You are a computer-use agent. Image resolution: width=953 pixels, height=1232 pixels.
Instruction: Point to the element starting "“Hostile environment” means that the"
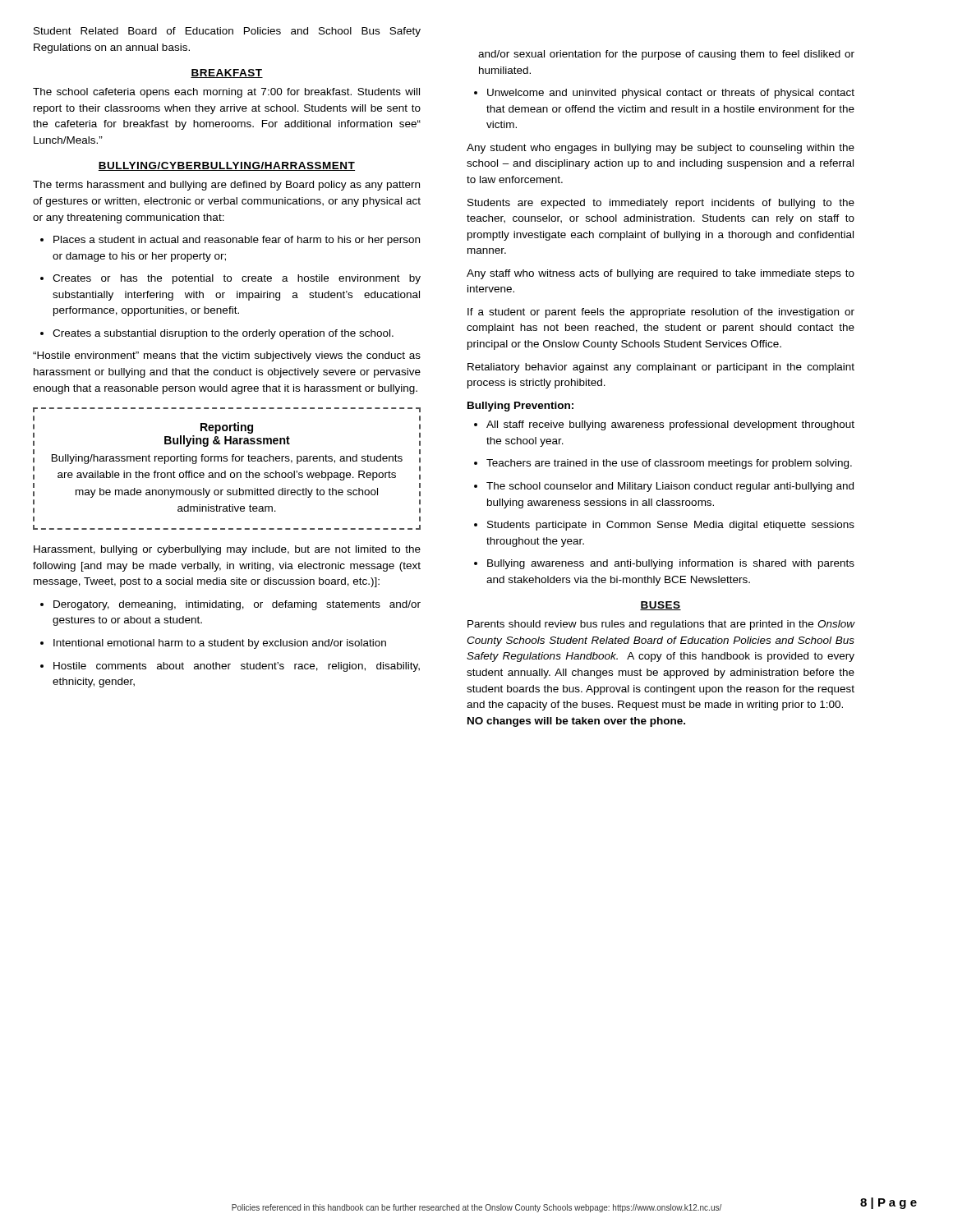tap(227, 372)
